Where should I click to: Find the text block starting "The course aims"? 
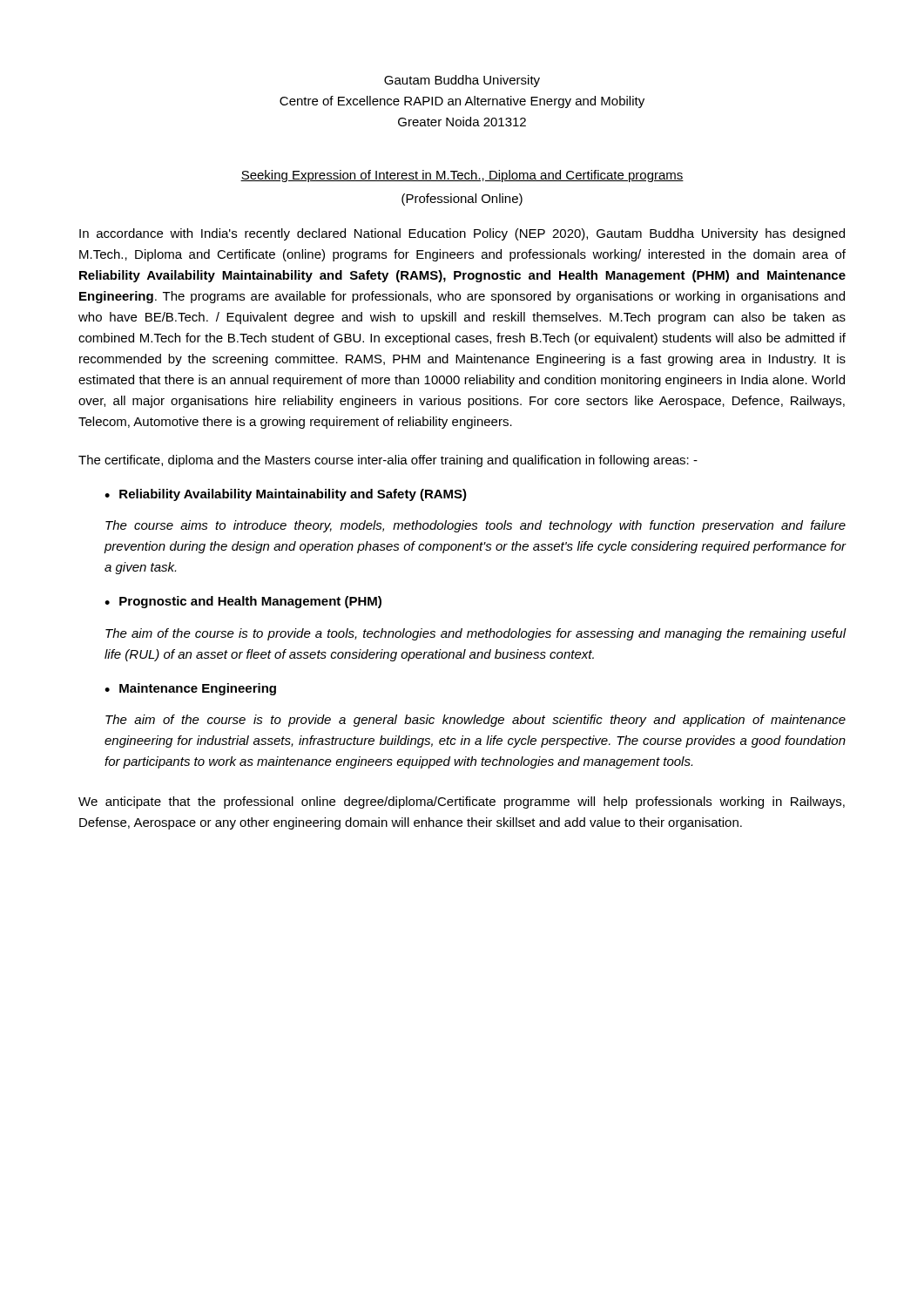475,546
